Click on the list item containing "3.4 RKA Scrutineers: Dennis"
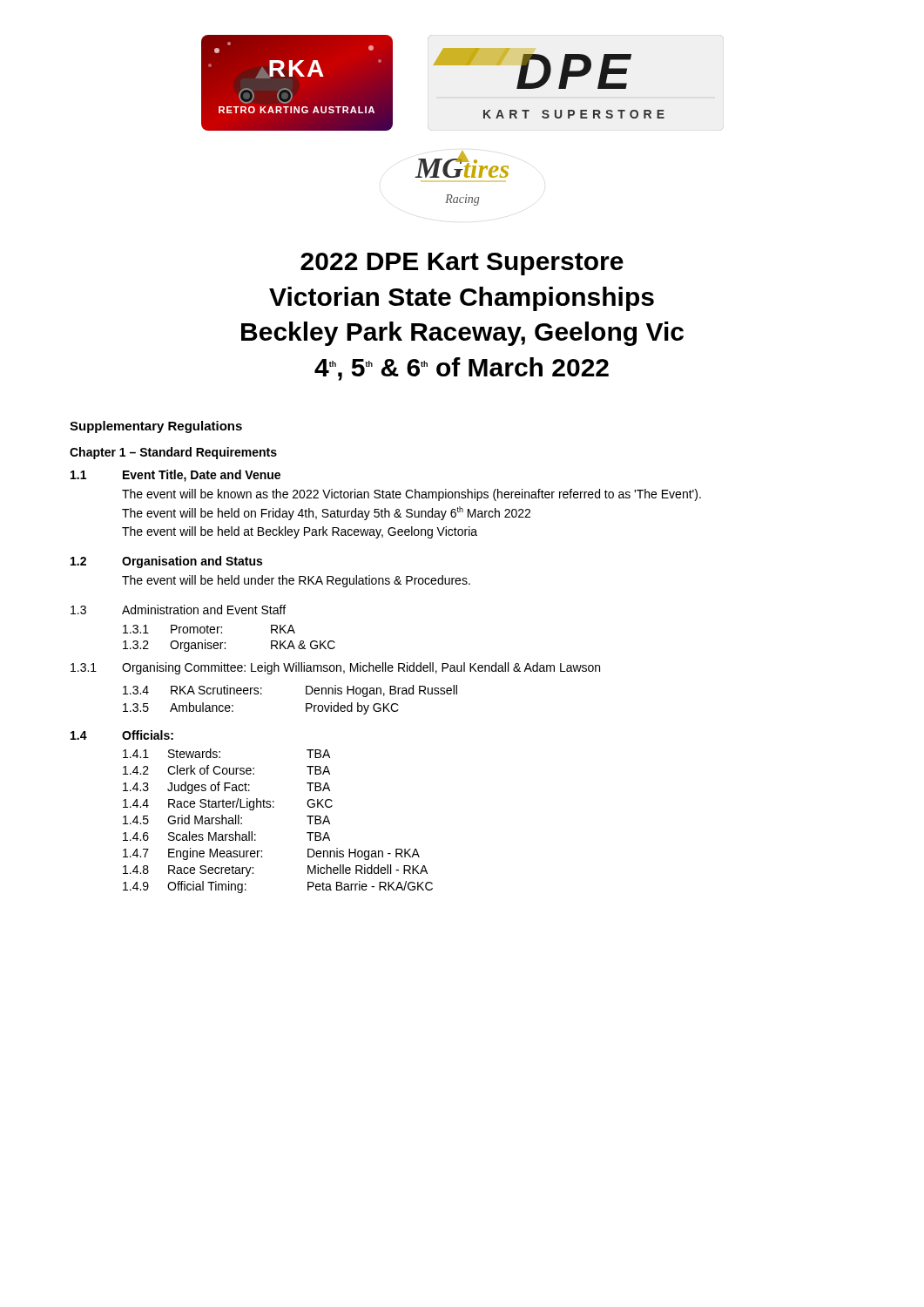 [x=135, y=691]
